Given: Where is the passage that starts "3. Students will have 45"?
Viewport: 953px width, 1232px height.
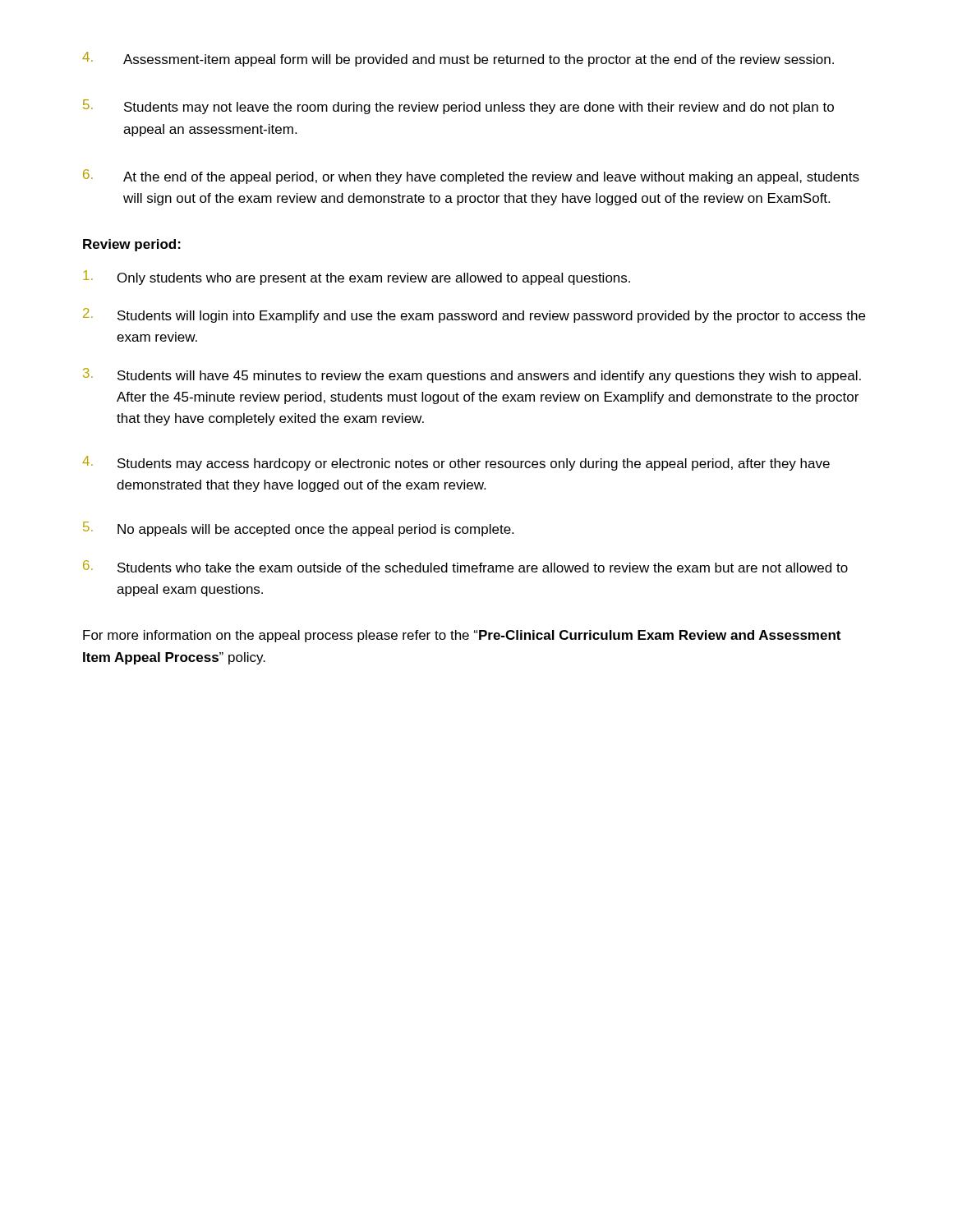Looking at the screenshot, I should (476, 398).
